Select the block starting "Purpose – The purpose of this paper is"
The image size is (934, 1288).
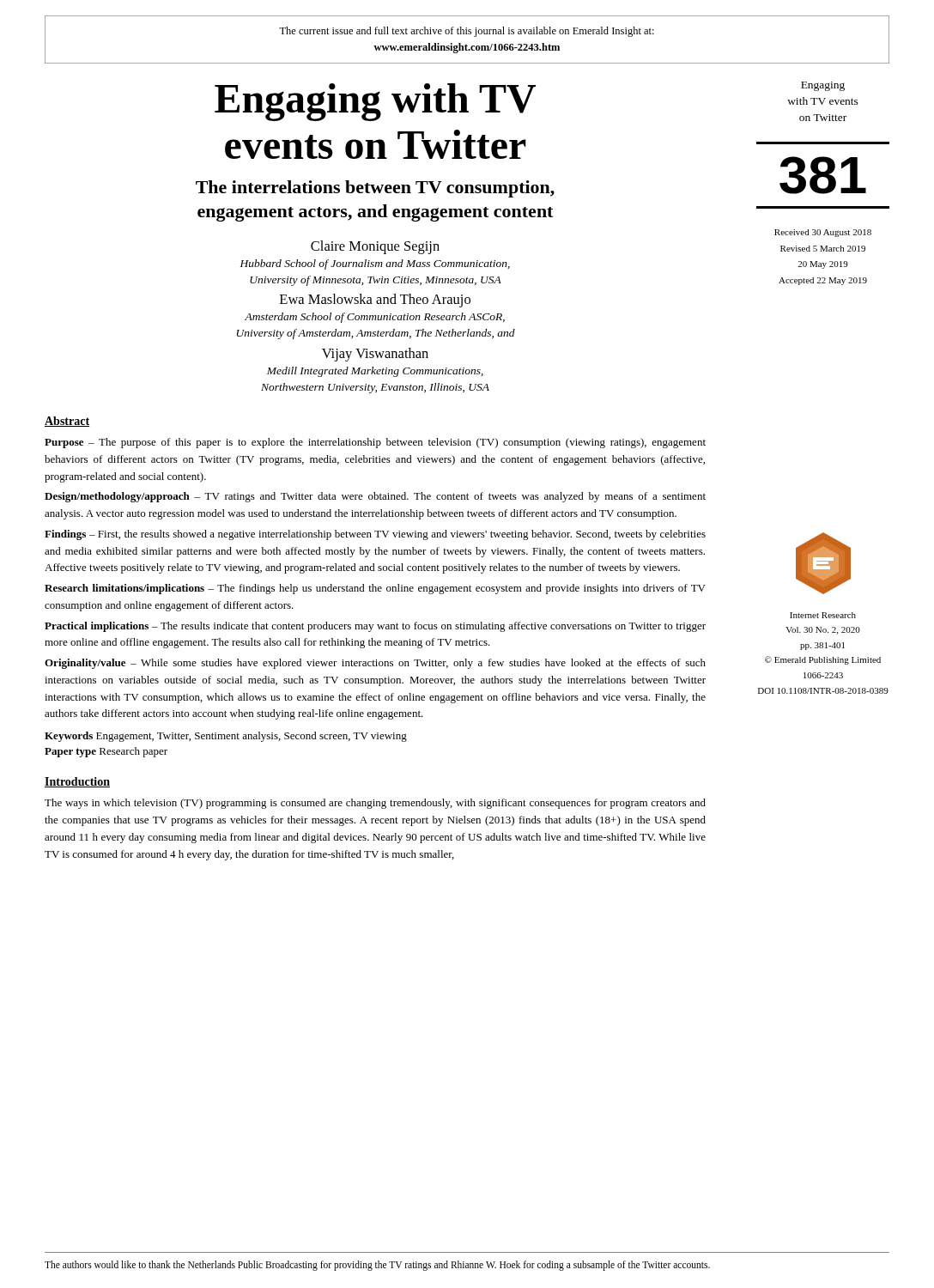click(375, 459)
